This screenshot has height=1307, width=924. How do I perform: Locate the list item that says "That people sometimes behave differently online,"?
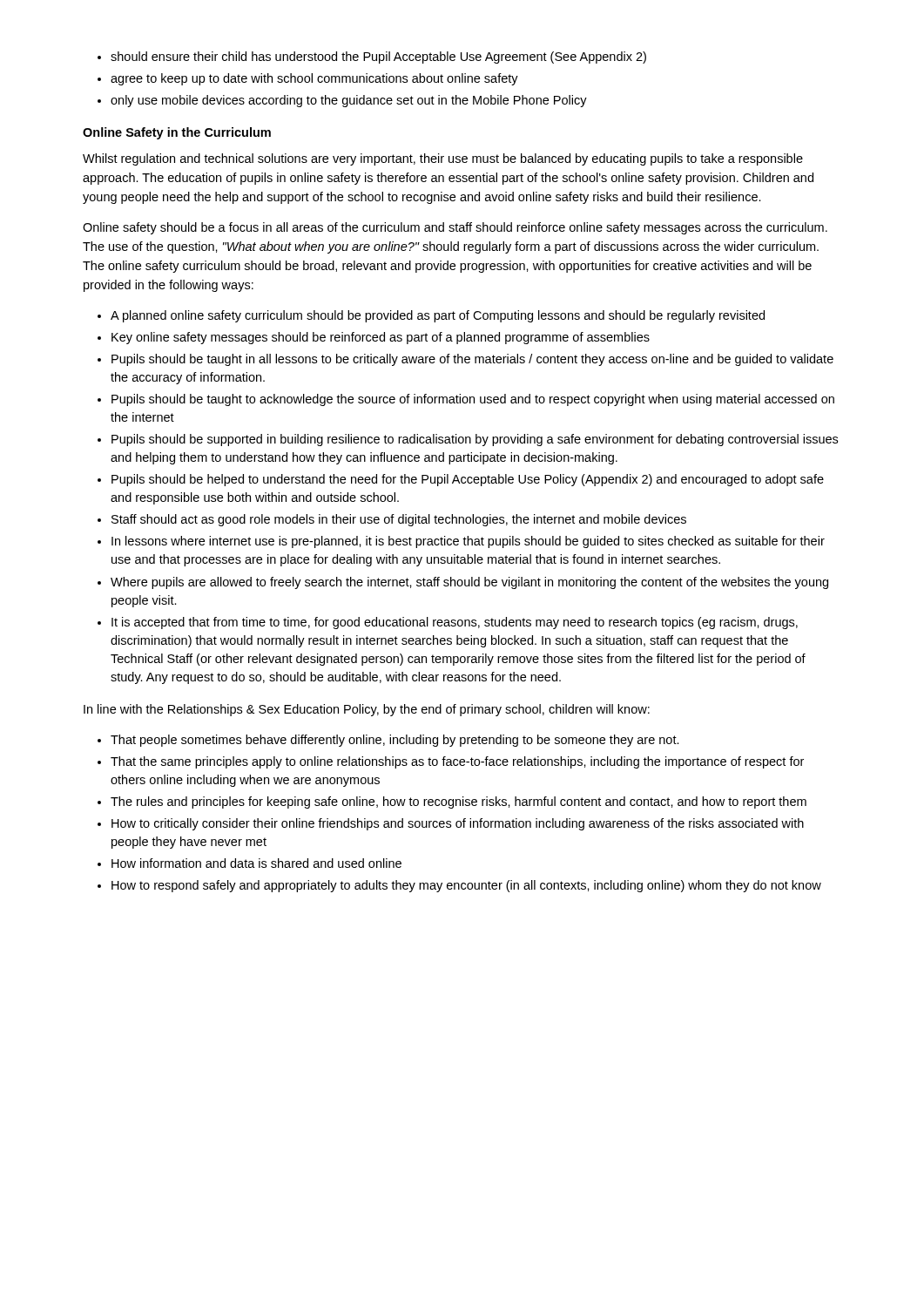tap(466, 813)
